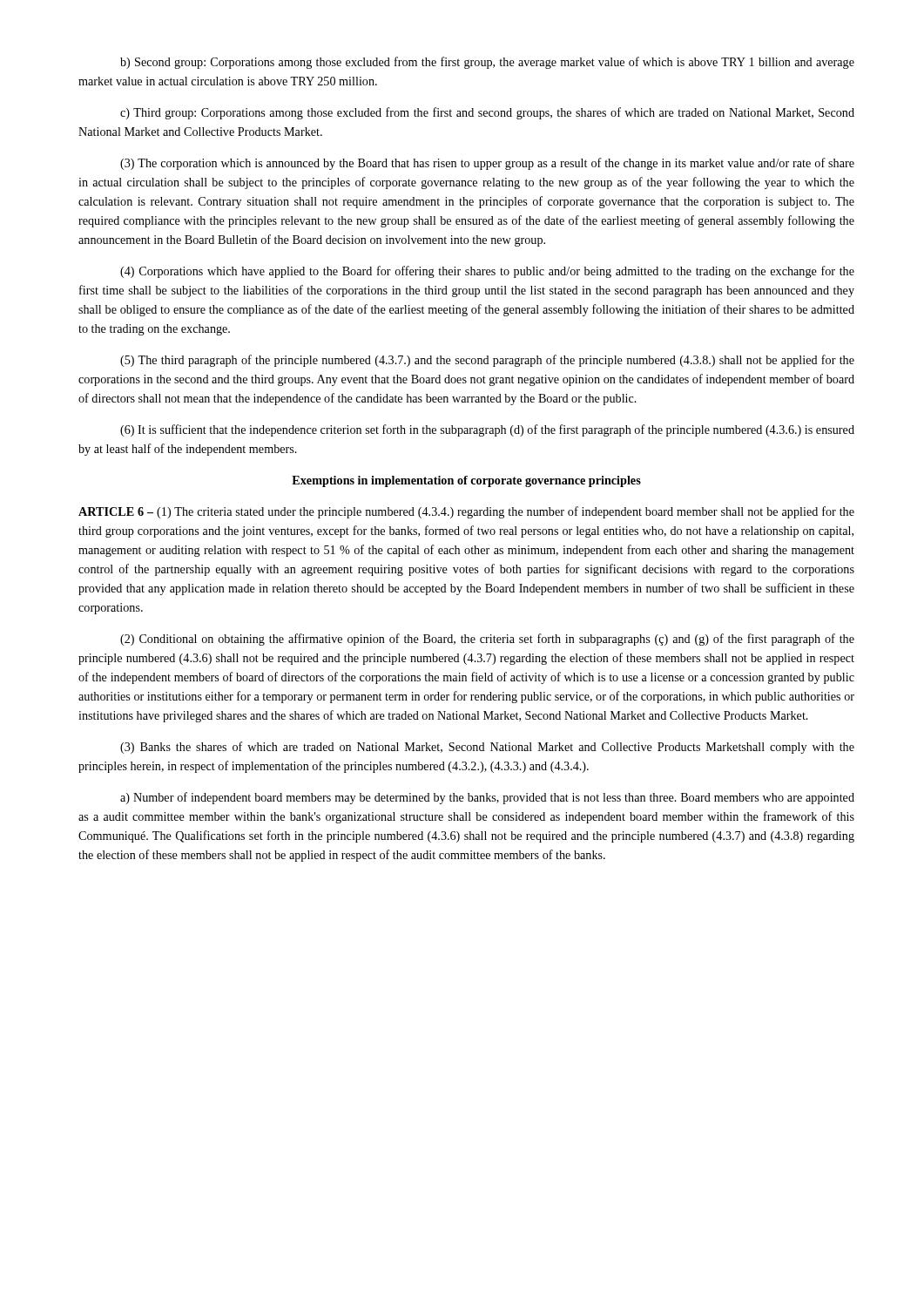Point to the element starting "(3) Banks the shares of which are traded"
Screen dimensions: 1307x924
pos(466,756)
